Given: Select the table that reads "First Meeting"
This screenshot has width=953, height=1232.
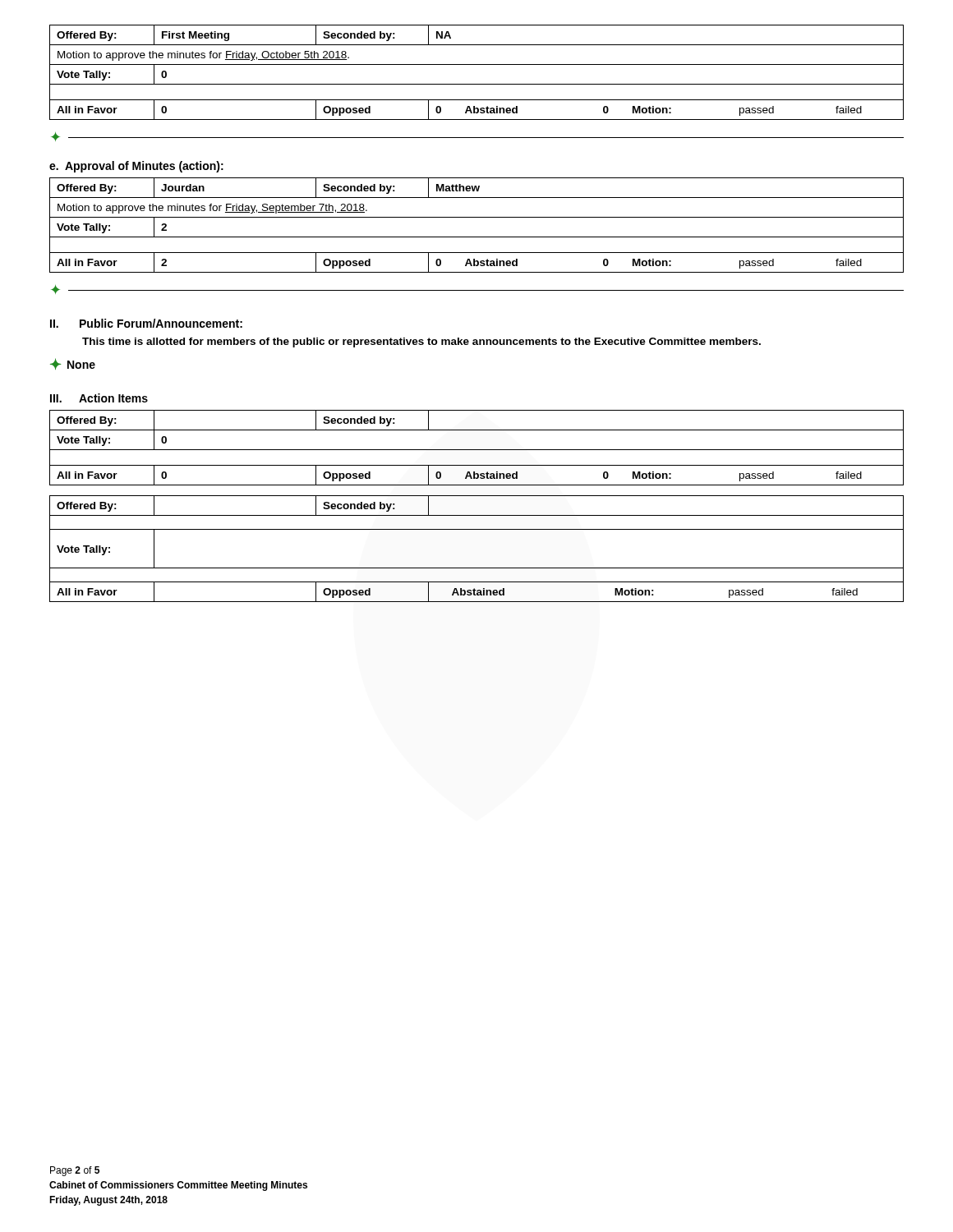Looking at the screenshot, I should tap(476, 72).
